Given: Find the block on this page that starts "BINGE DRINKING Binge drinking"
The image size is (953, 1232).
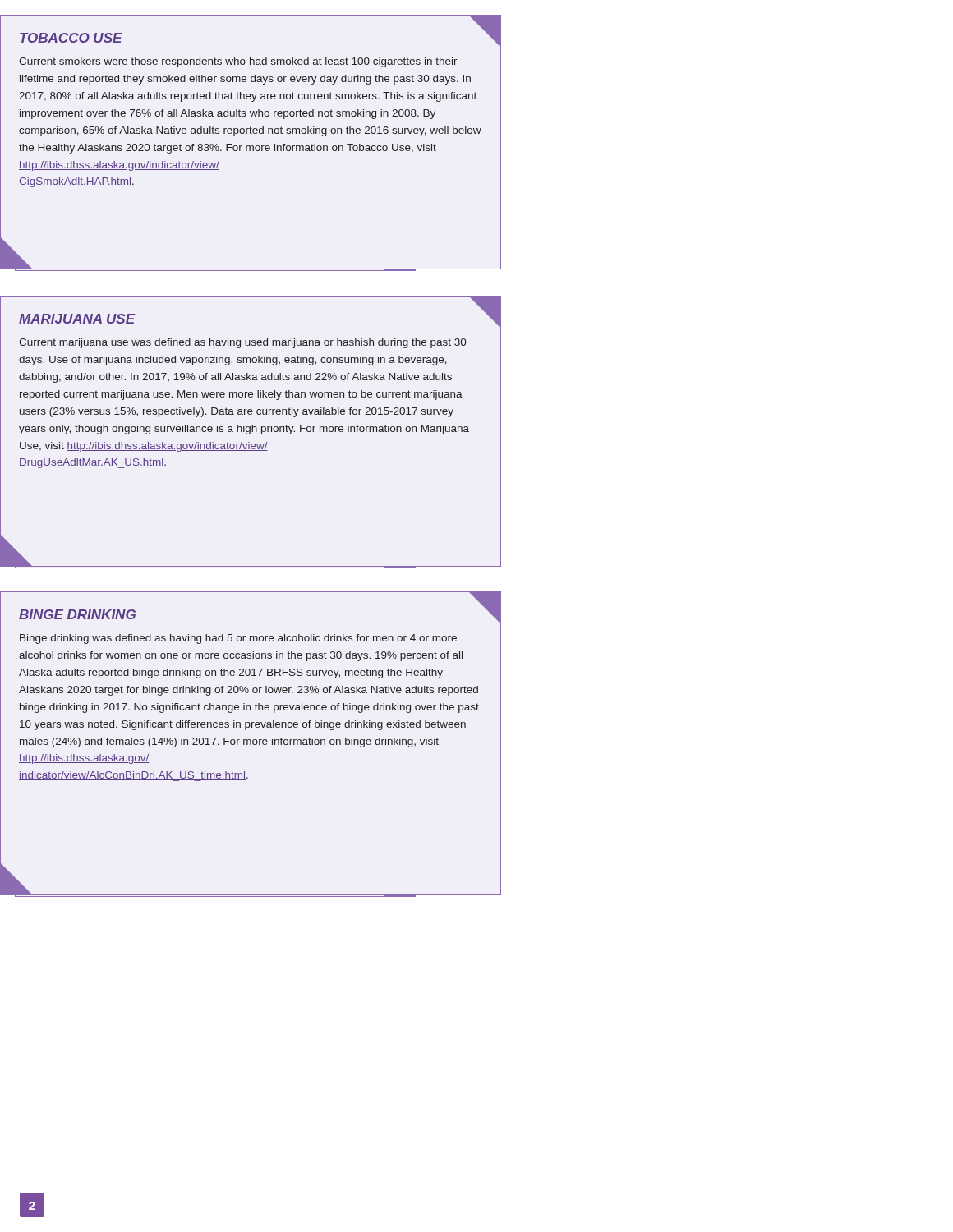Looking at the screenshot, I should pos(251,743).
